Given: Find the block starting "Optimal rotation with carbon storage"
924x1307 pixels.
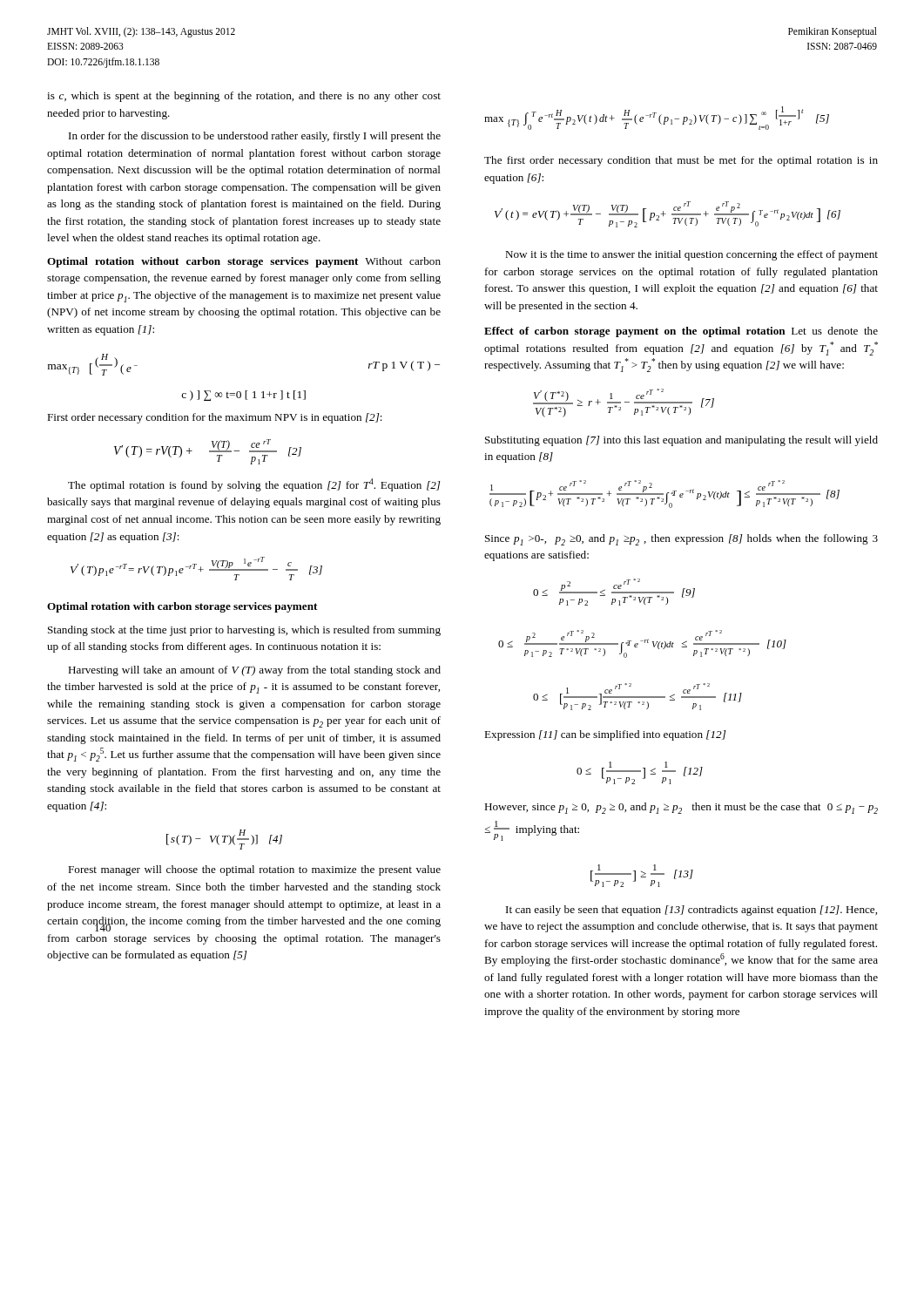Looking at the screenshot, I should point(244,606).
